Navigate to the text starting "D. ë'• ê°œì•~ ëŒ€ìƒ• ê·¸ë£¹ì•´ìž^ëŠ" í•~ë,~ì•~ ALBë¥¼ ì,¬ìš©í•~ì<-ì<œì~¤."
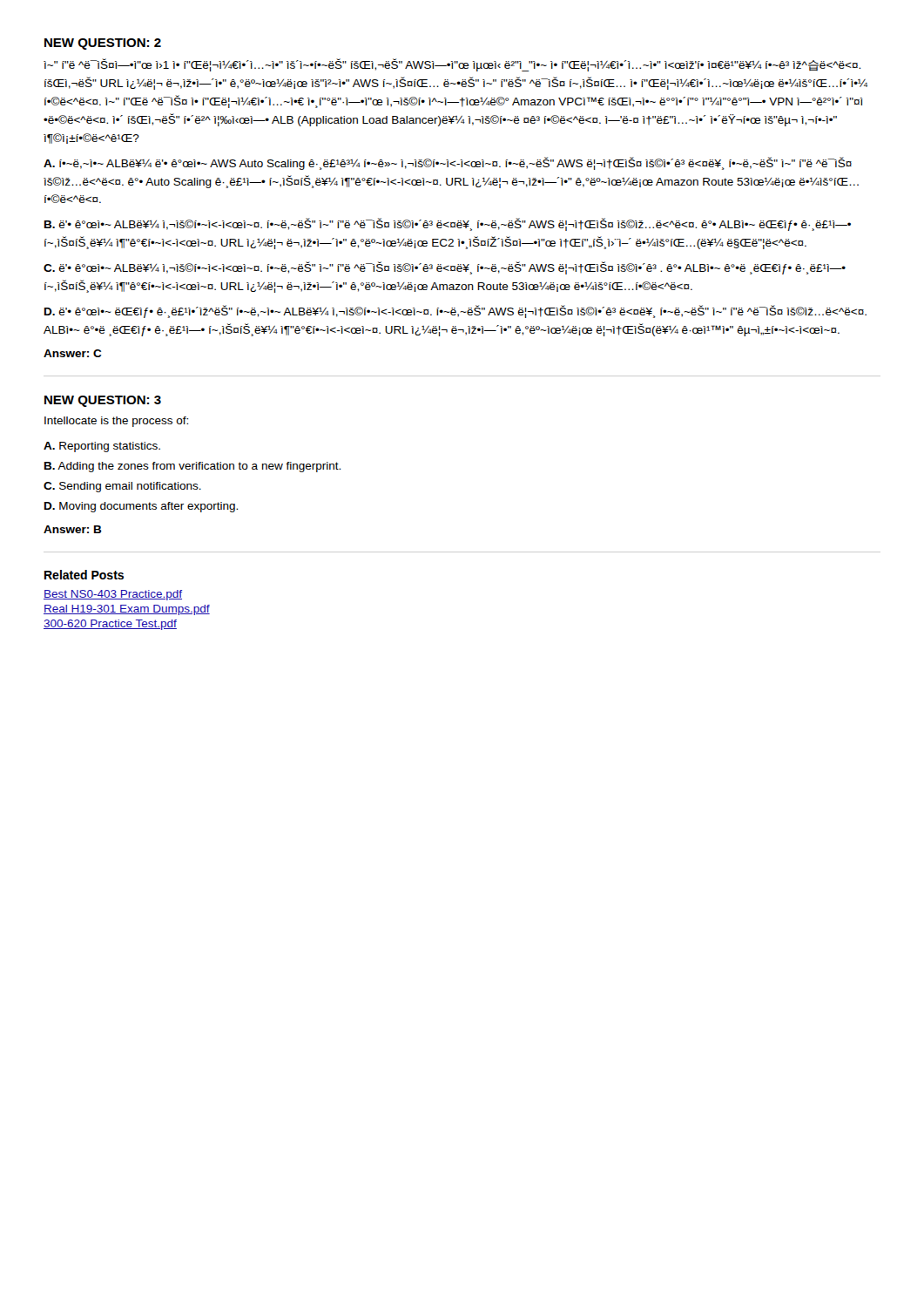 [x=455, y=321]
